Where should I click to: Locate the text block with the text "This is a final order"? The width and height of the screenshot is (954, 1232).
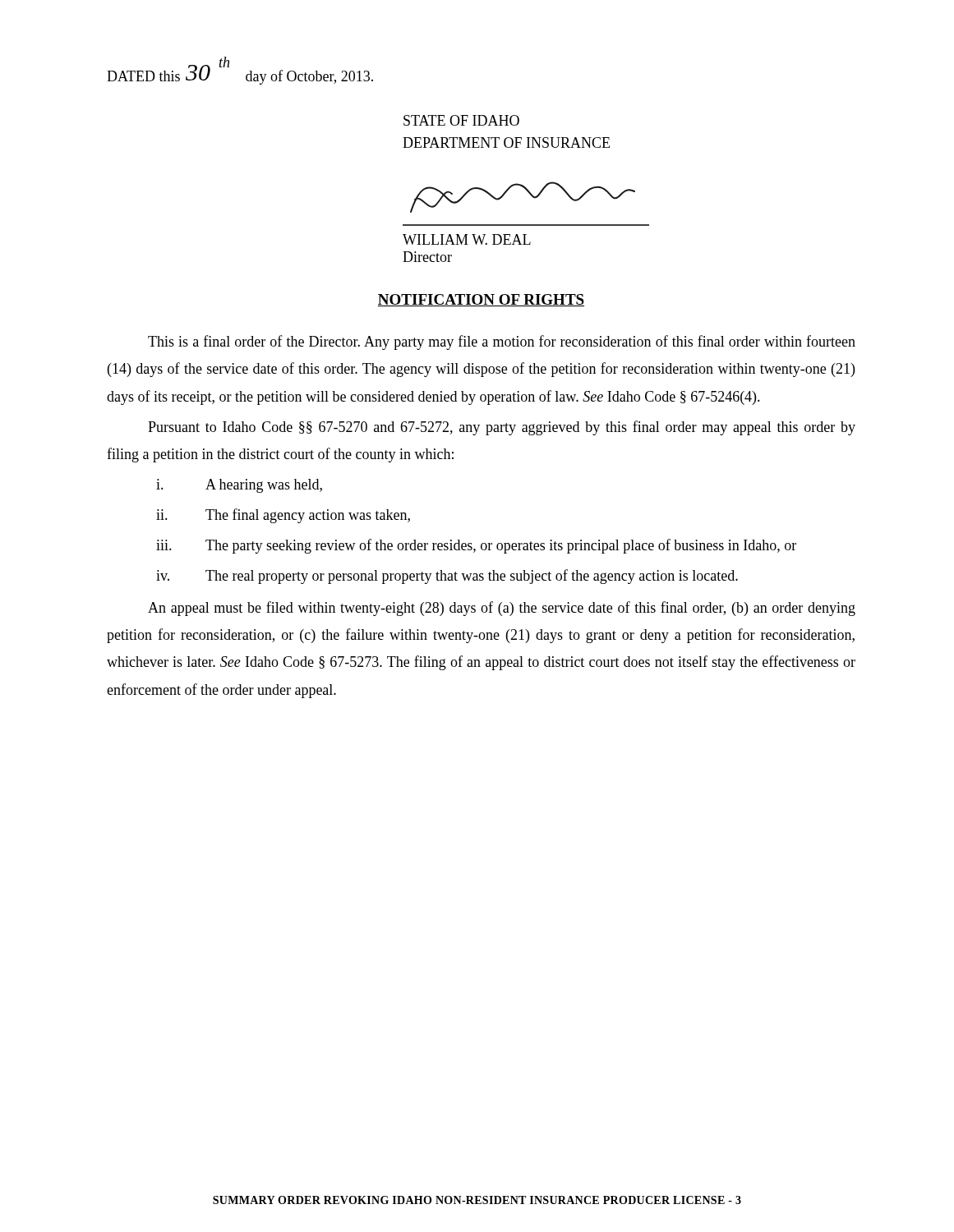coord(481,369)
